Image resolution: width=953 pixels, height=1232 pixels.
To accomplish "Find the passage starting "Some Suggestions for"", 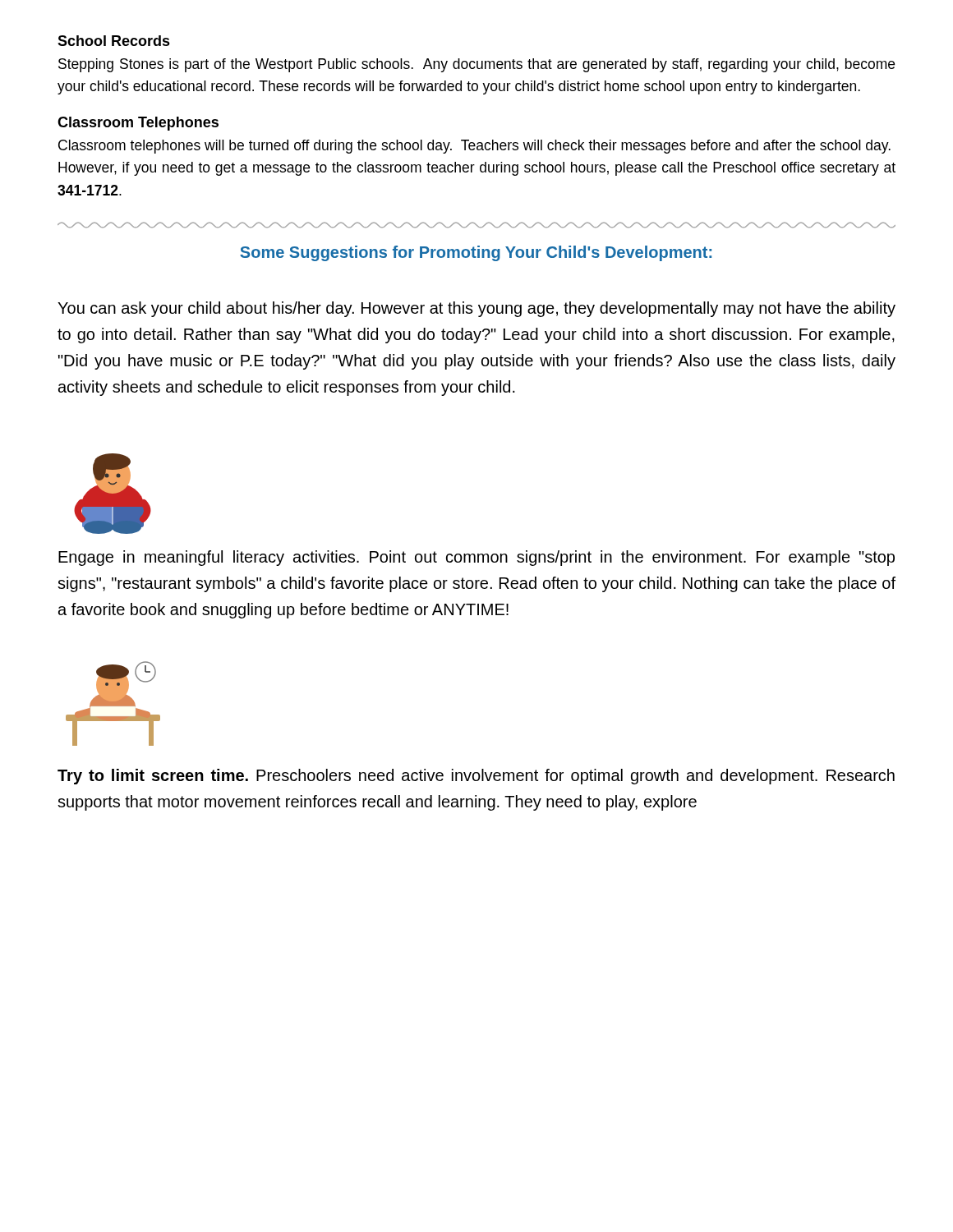I will click(476, 252).
